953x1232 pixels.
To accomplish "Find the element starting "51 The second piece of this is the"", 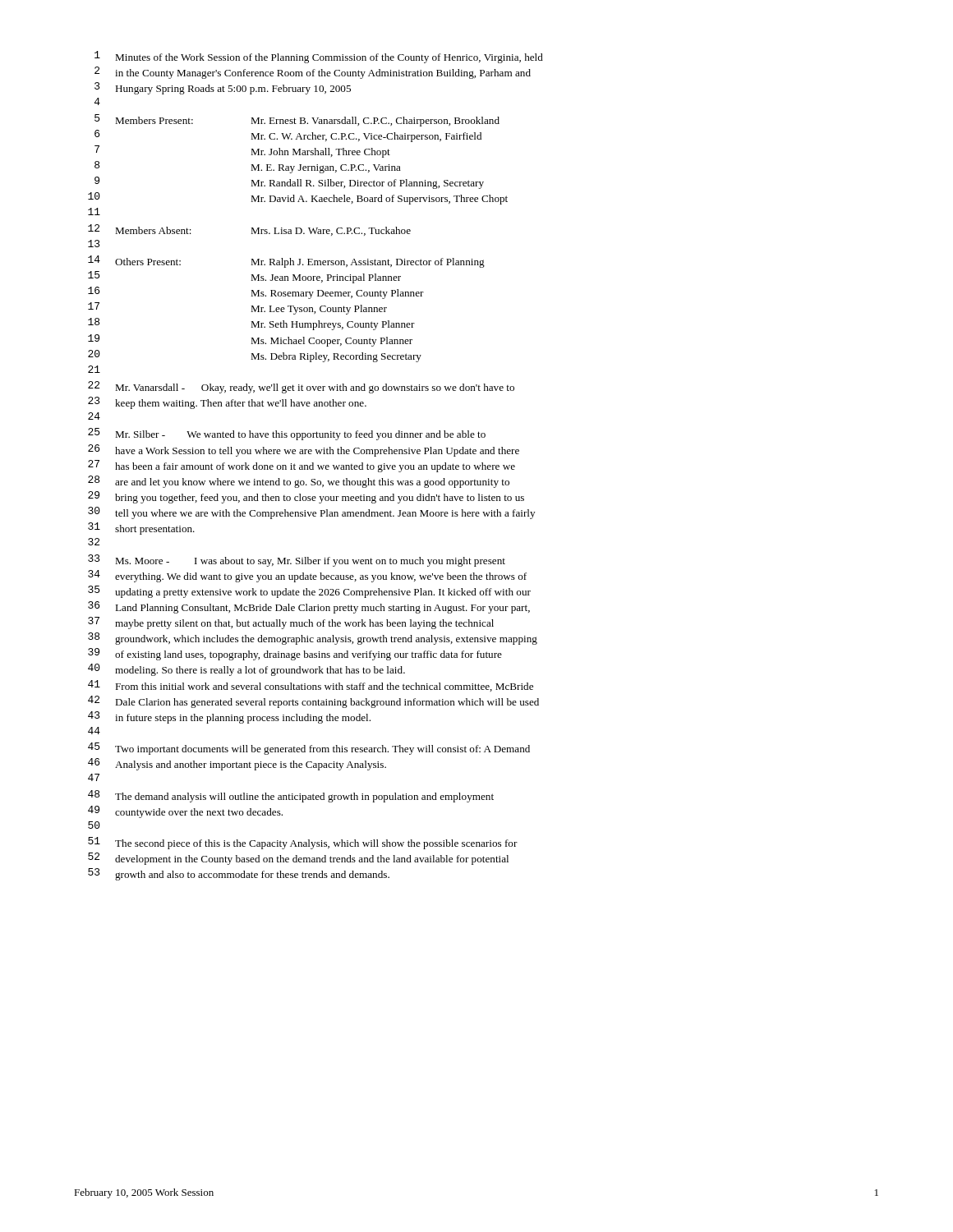I will coord(476,859).
